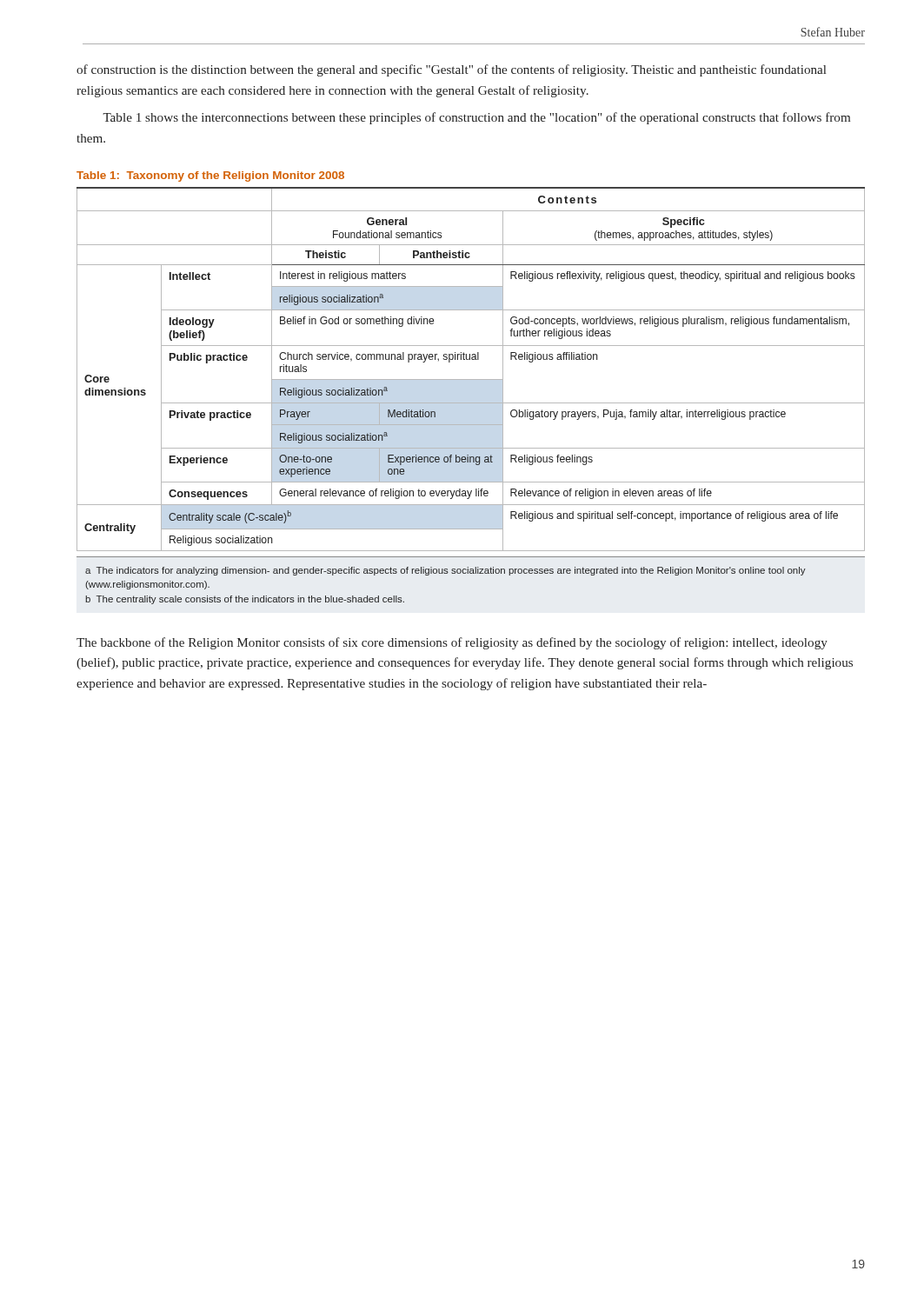Find the text block that reads "Table 1 shows"
This screenshot has height=1304, width=924.
464,127
